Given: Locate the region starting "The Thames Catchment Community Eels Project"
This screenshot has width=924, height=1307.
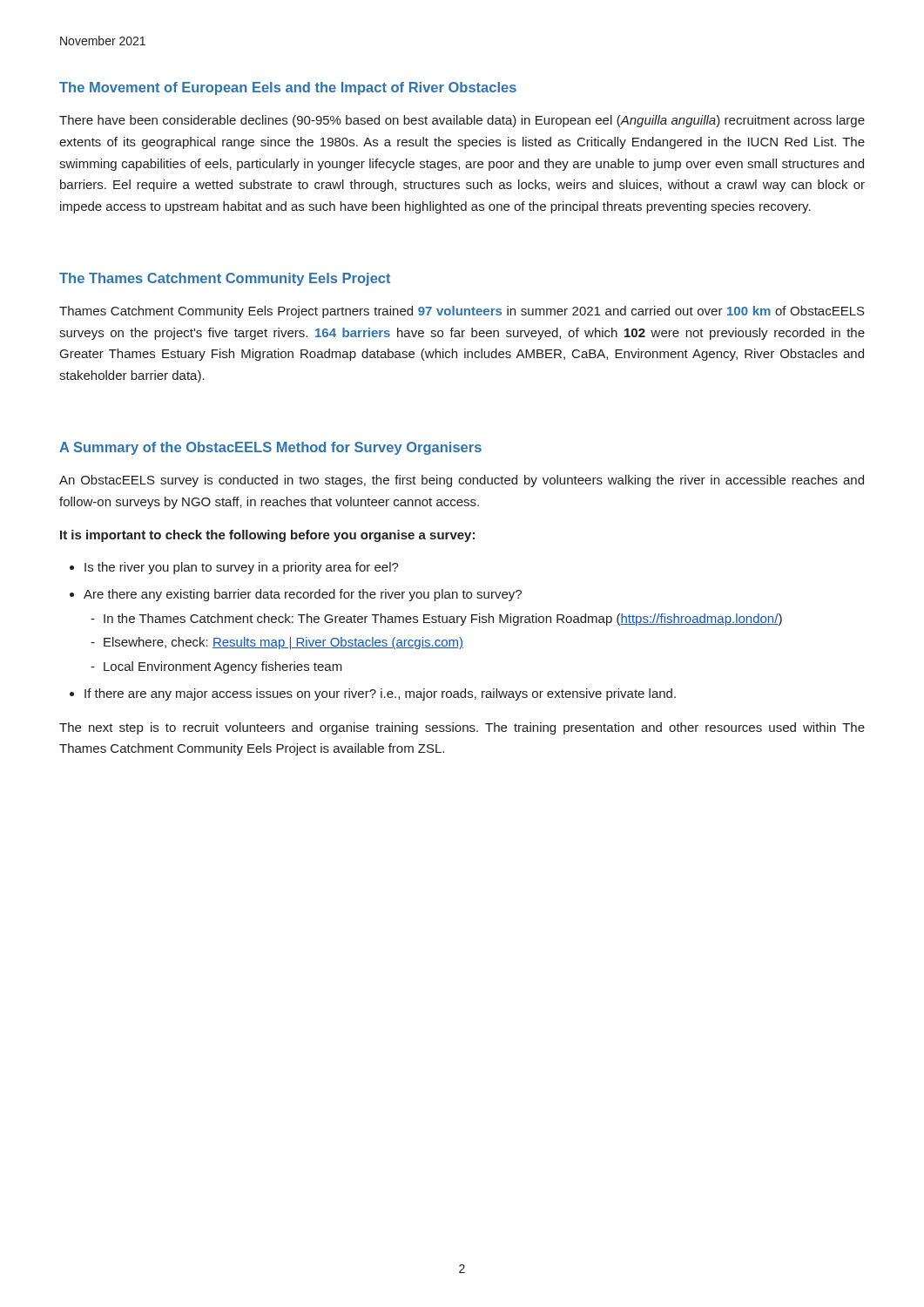Looking at the screenshot, I should coord(225,278).
